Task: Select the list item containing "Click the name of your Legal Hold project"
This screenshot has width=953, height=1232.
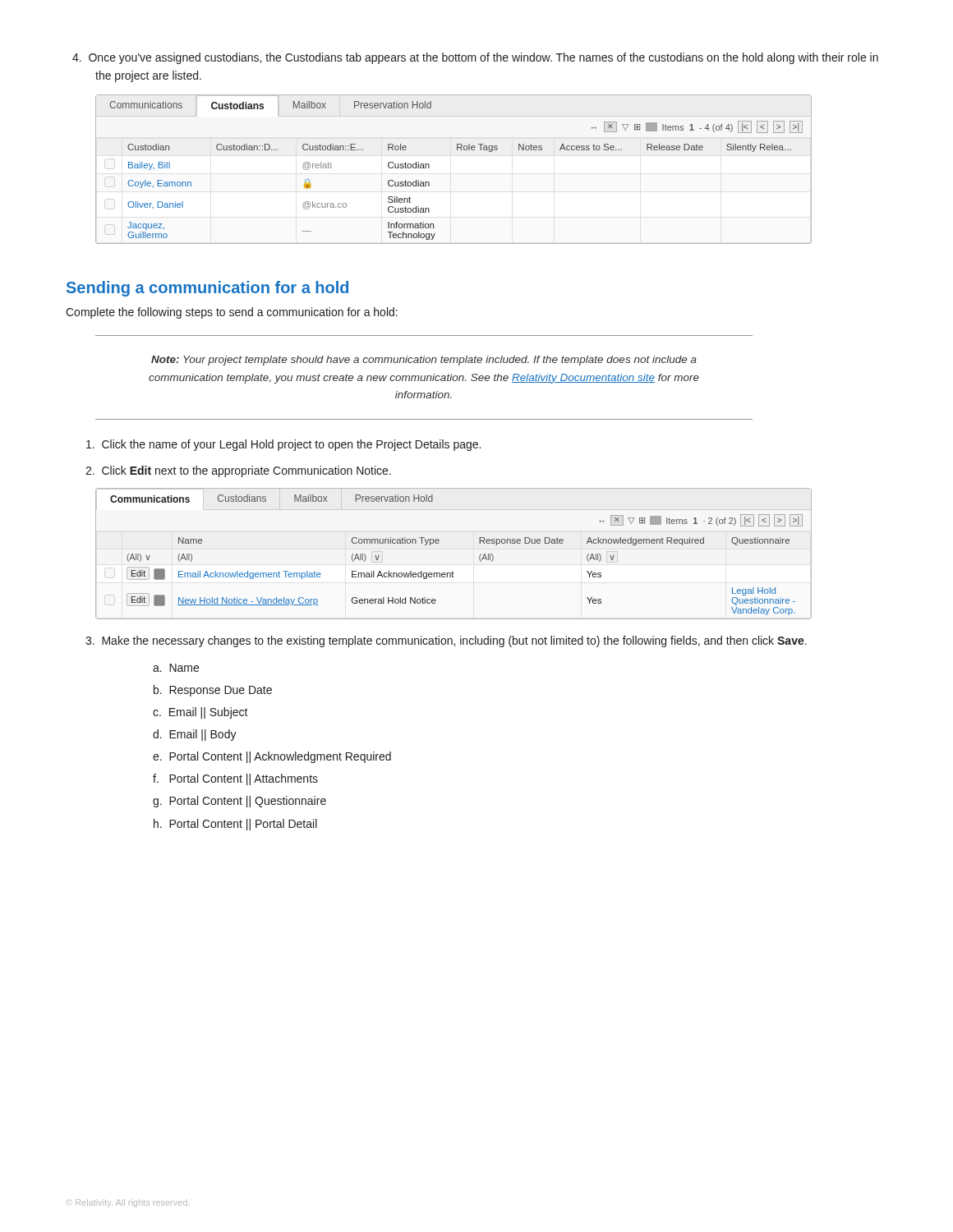Action: [x=284, y=444]
